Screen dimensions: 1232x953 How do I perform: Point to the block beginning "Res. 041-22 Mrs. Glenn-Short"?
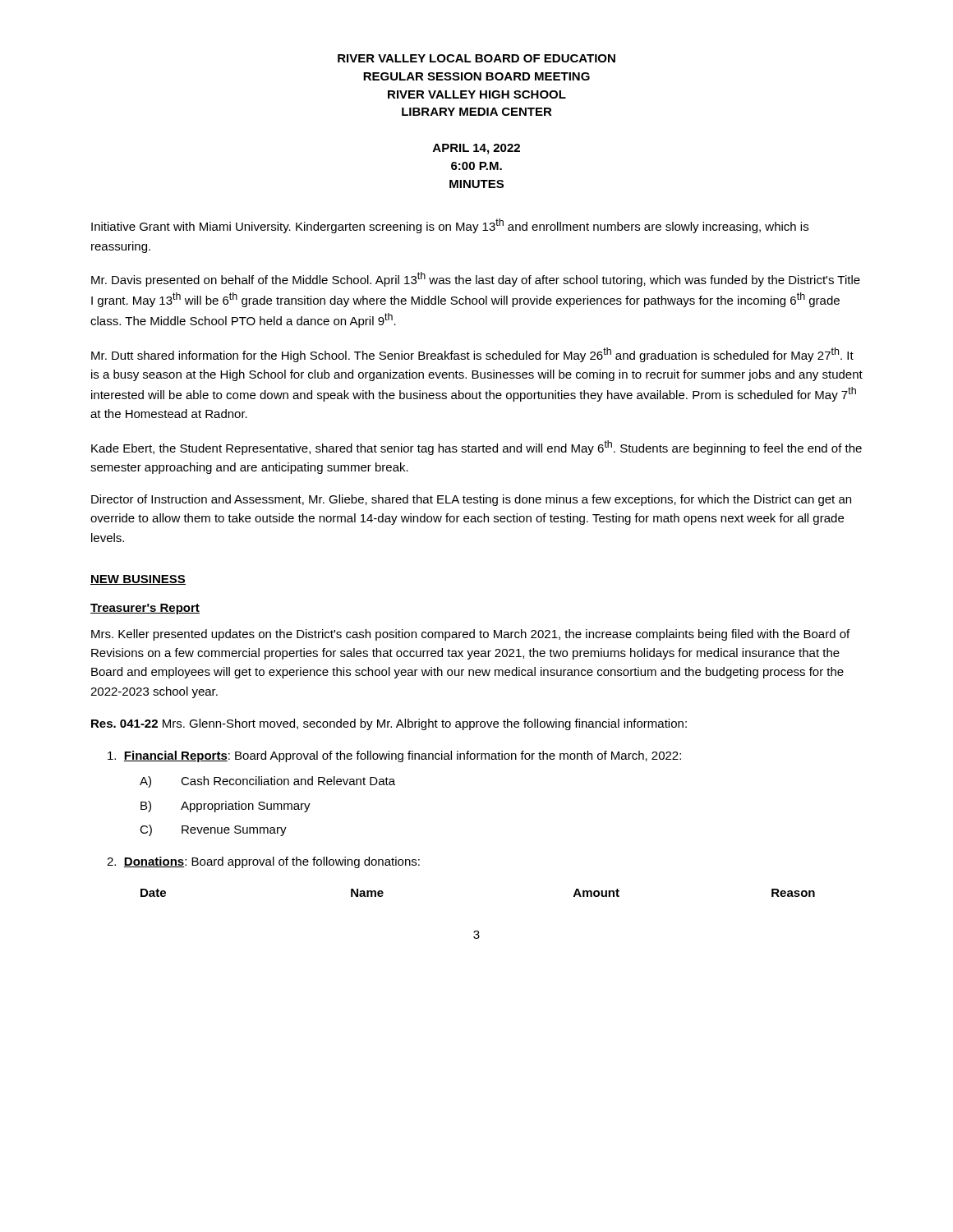pos(389,723)
